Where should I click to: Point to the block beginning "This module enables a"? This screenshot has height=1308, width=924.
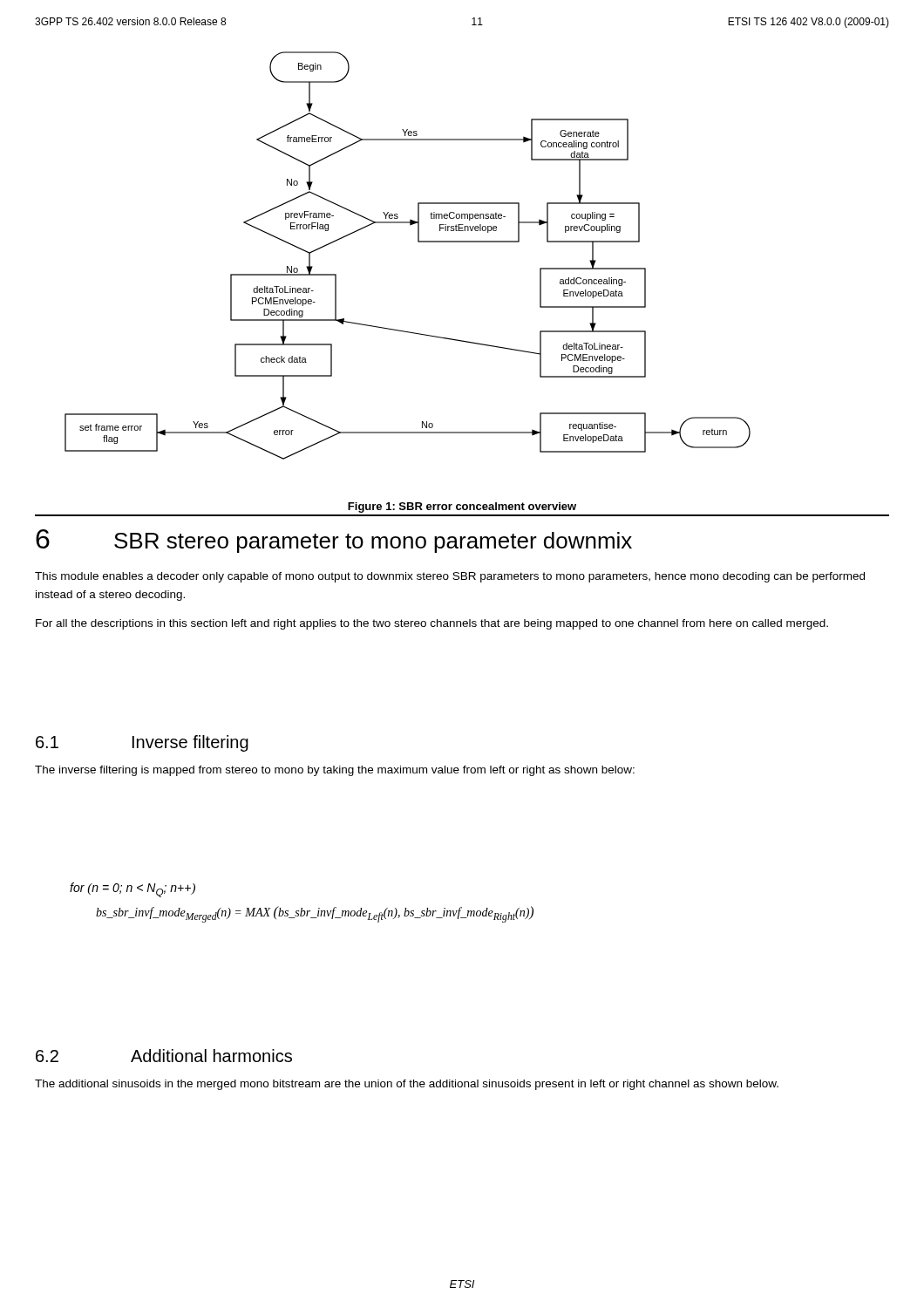(x=450, y=585)
